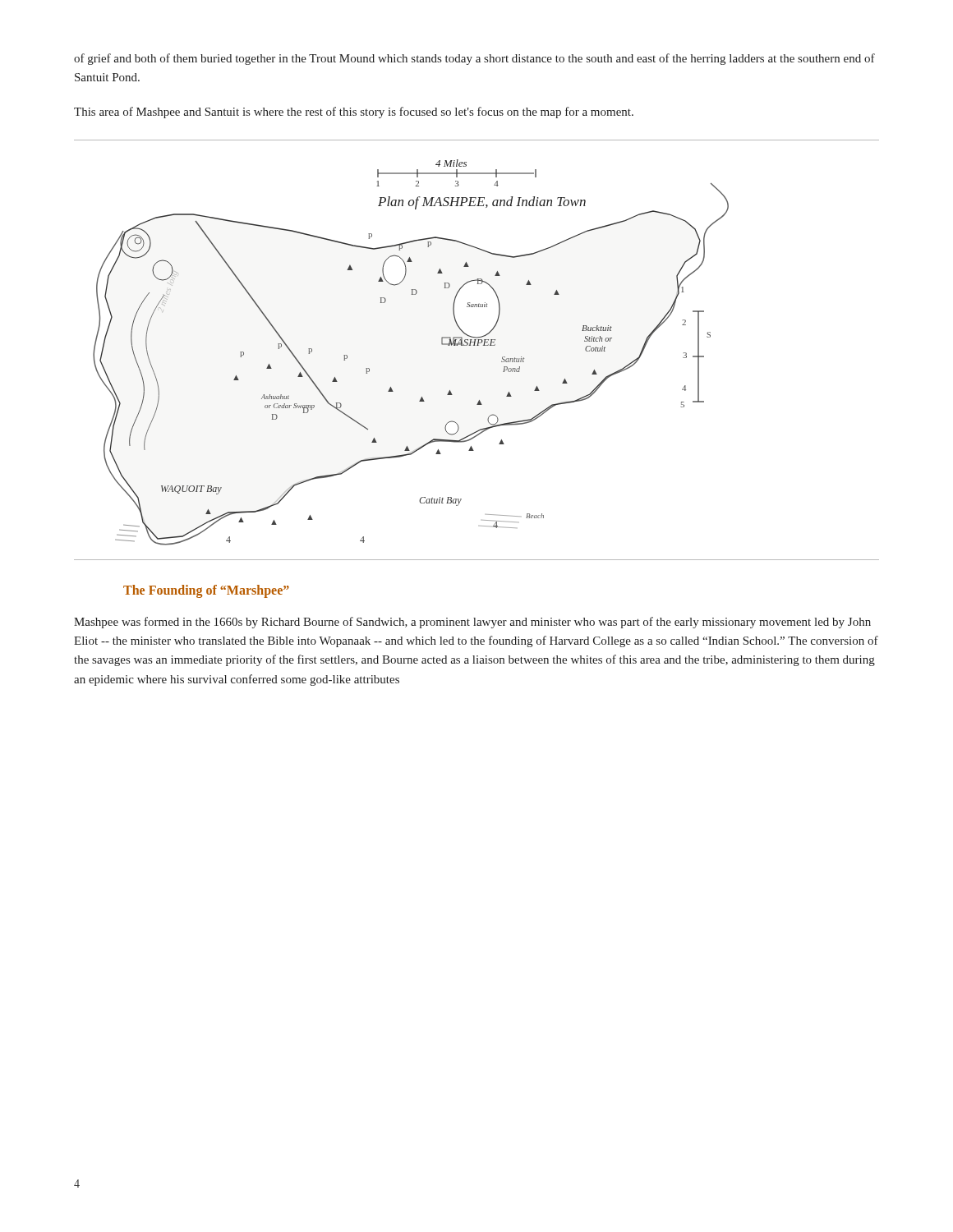This screenshot has height=1232, width=953.
Task: Point to the text starting "Mashpee was formed"
Action: [476, 650]
